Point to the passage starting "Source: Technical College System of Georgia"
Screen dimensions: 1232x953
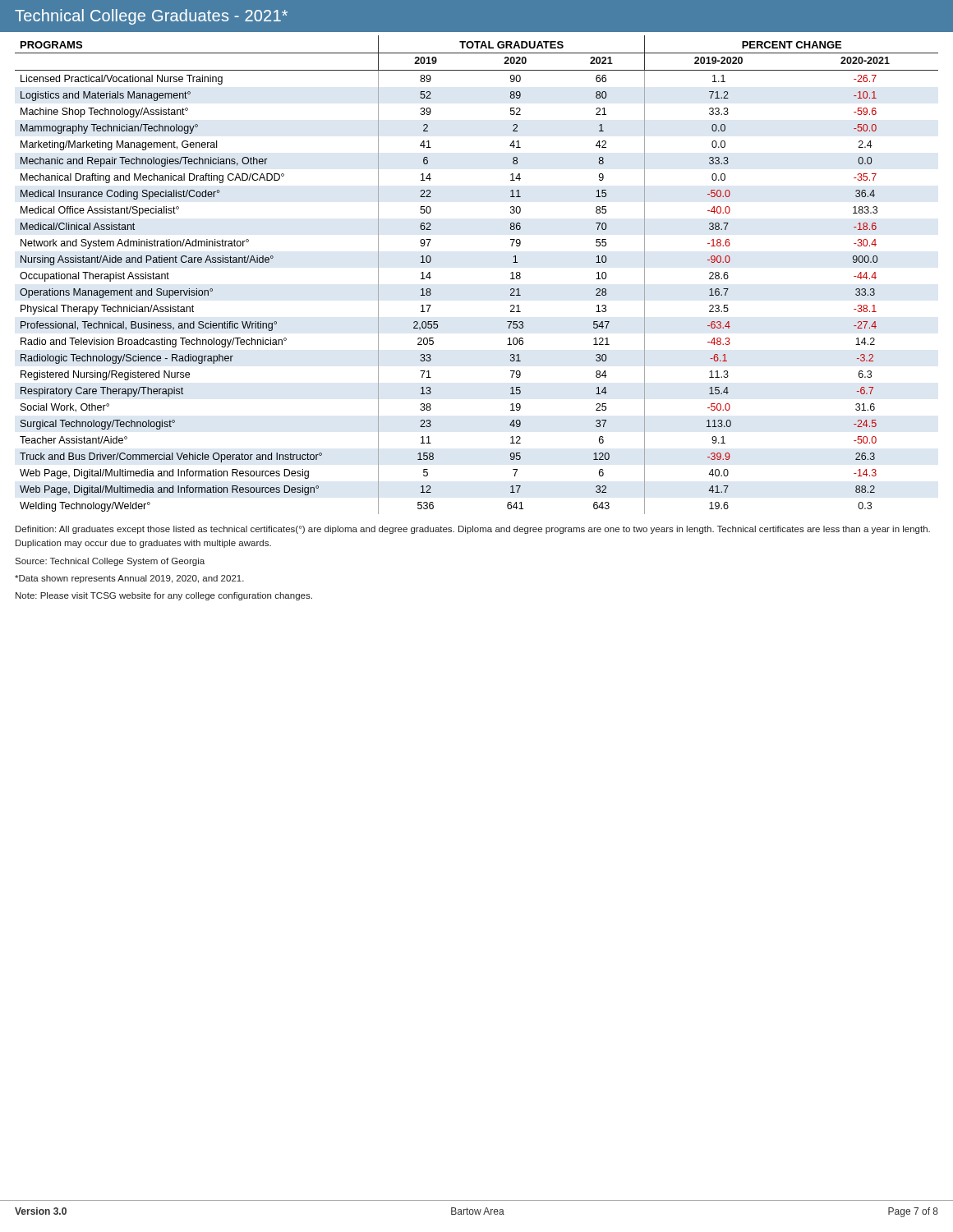(x=110, y=561)
